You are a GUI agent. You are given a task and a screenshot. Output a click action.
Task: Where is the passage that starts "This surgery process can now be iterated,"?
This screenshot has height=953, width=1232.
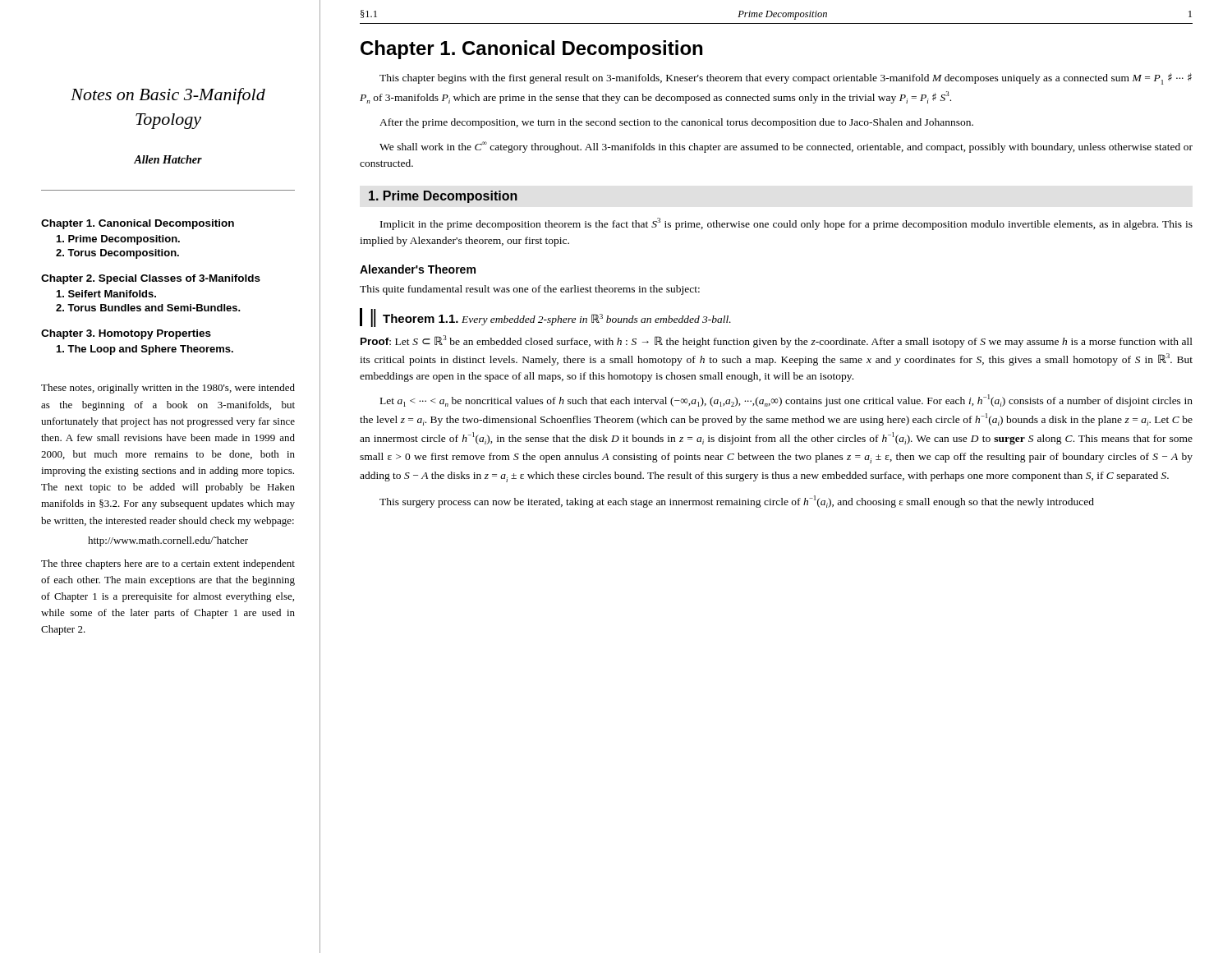737,501
